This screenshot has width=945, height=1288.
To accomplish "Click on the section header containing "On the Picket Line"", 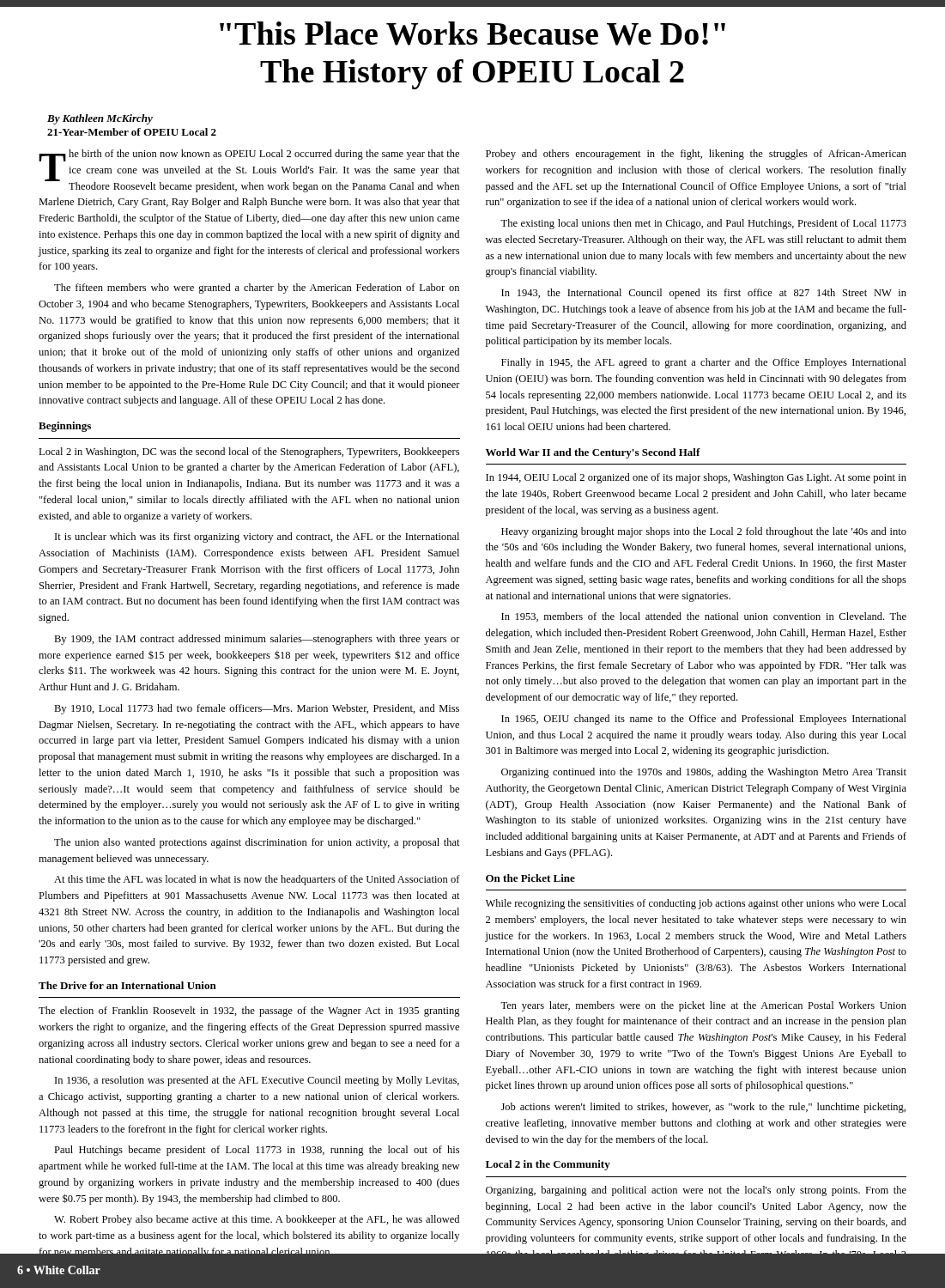I will pos(530,878).
